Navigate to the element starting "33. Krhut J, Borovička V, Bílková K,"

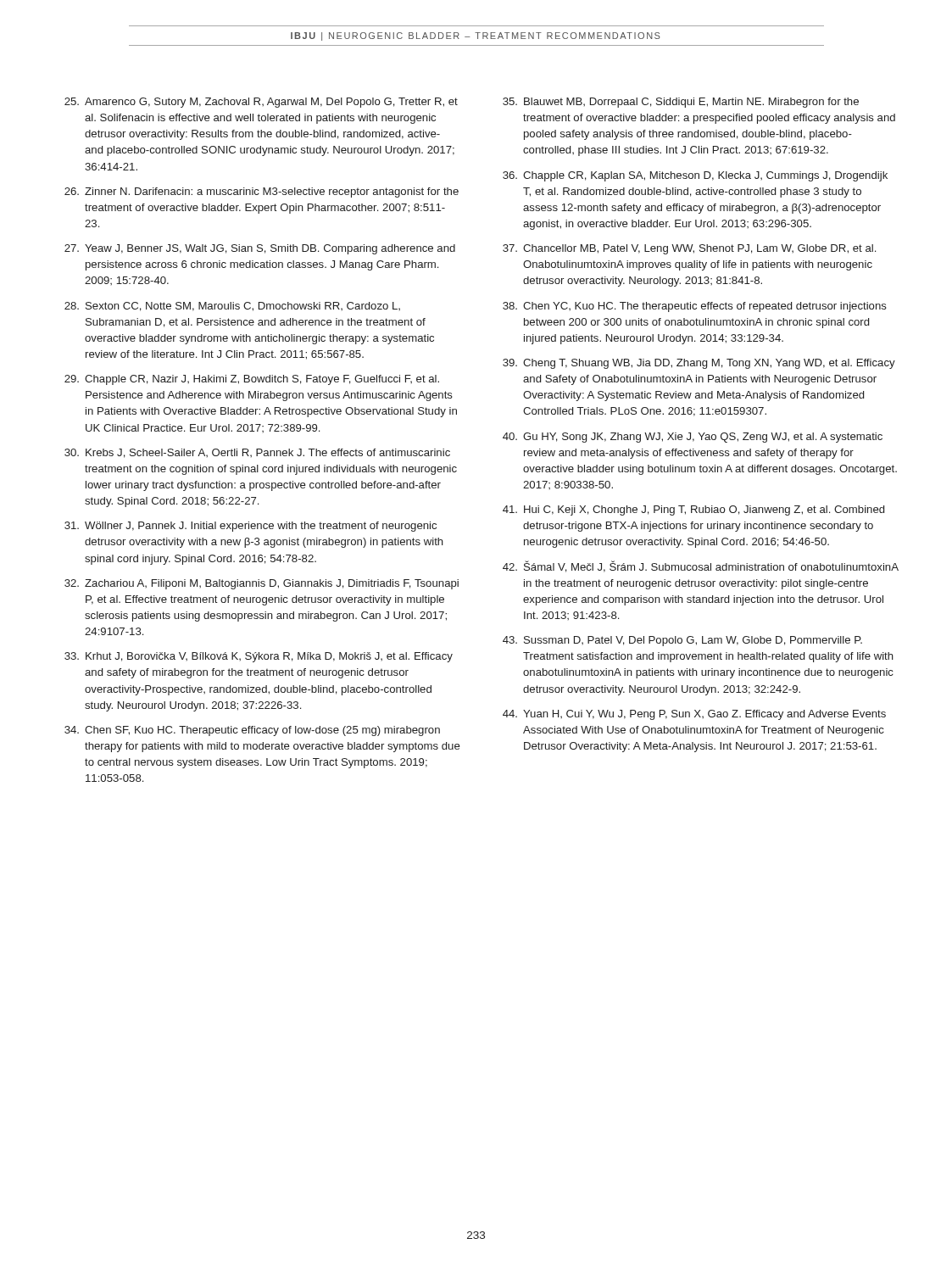coord(256,681)
